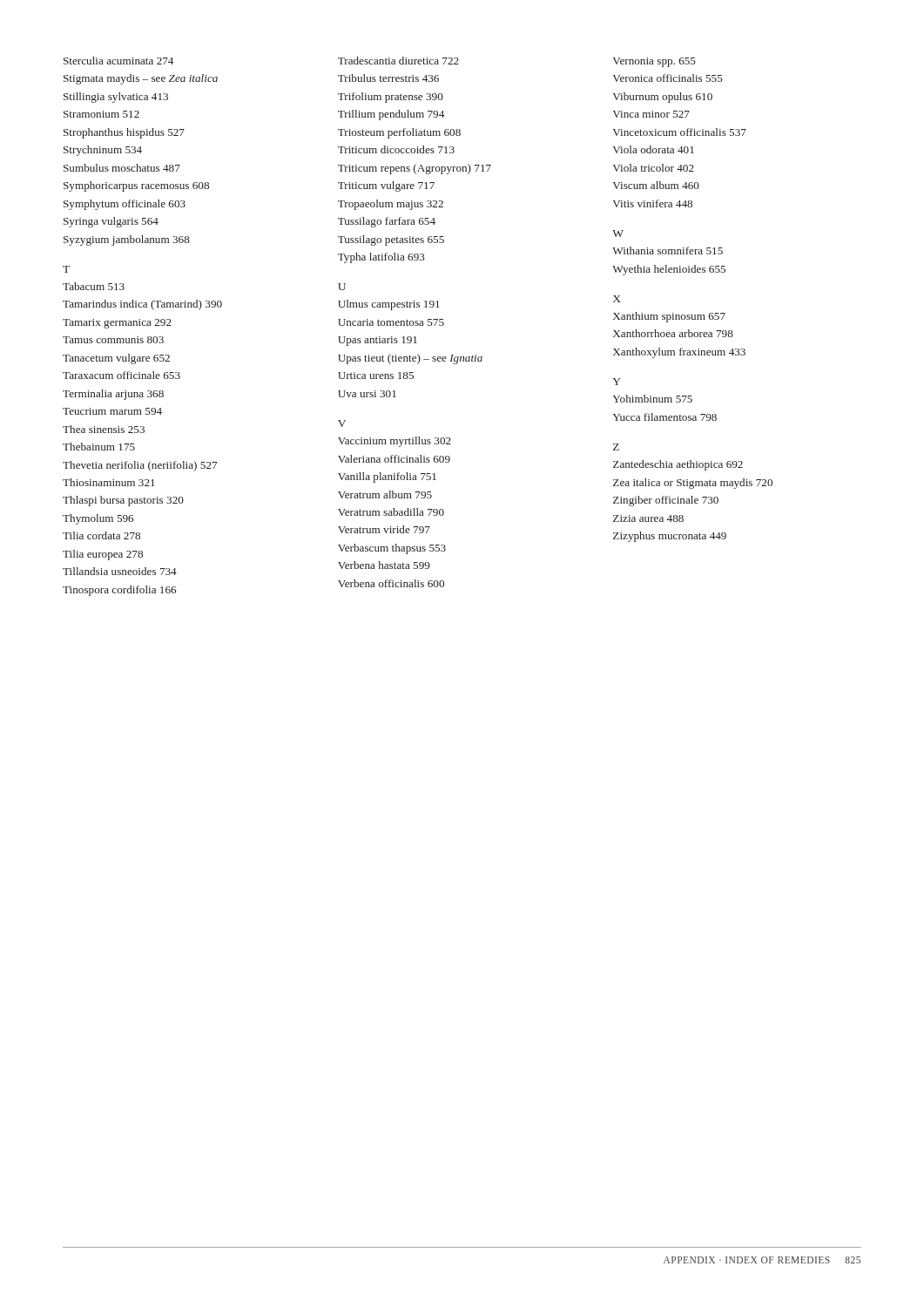The height and width of the screenshot is (1307, 924).
Task: Locate the text "Tamarindus indica (Tamarind) 390"
Action: coord(142,304)
